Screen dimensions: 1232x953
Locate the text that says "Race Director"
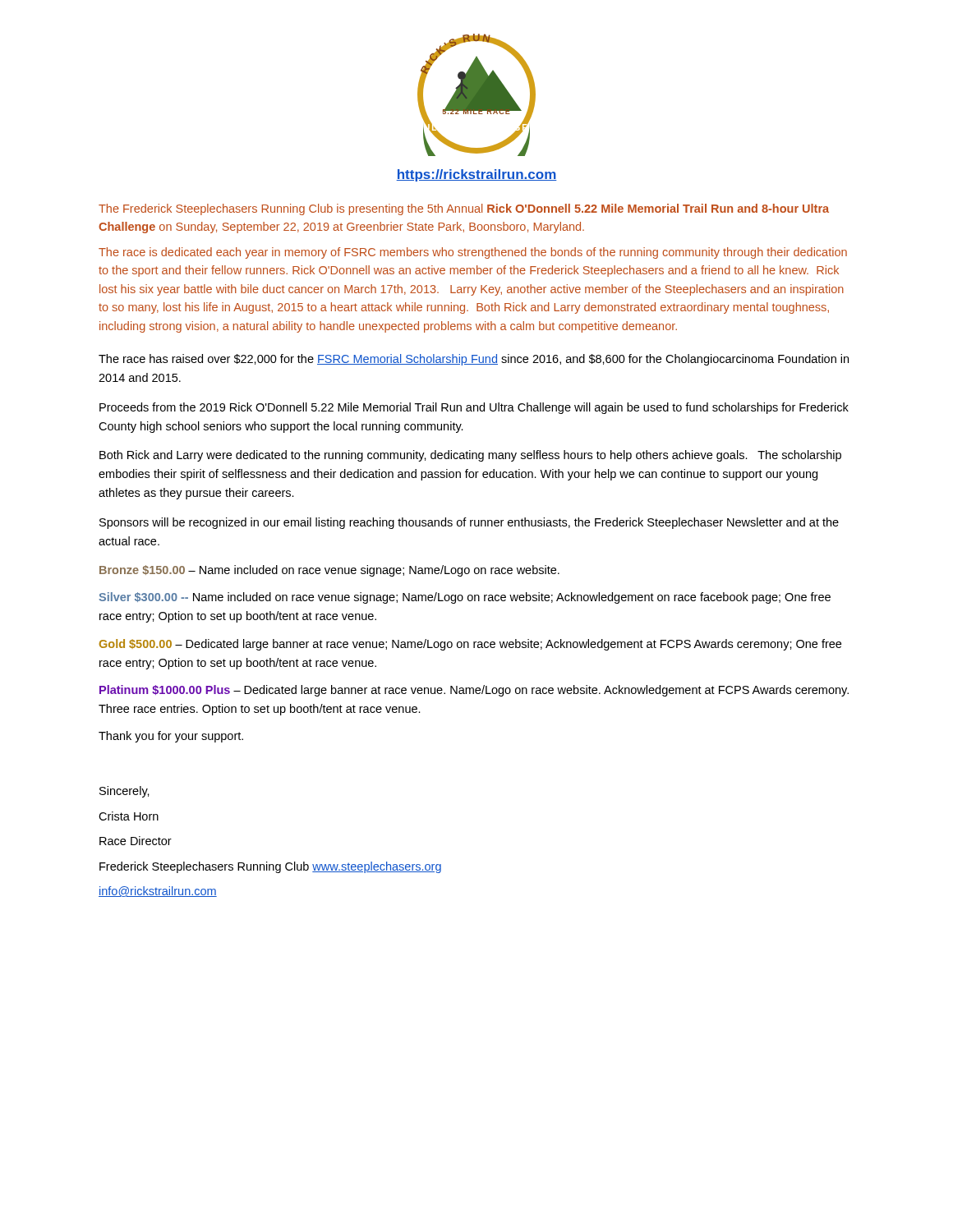click(135, 841)
